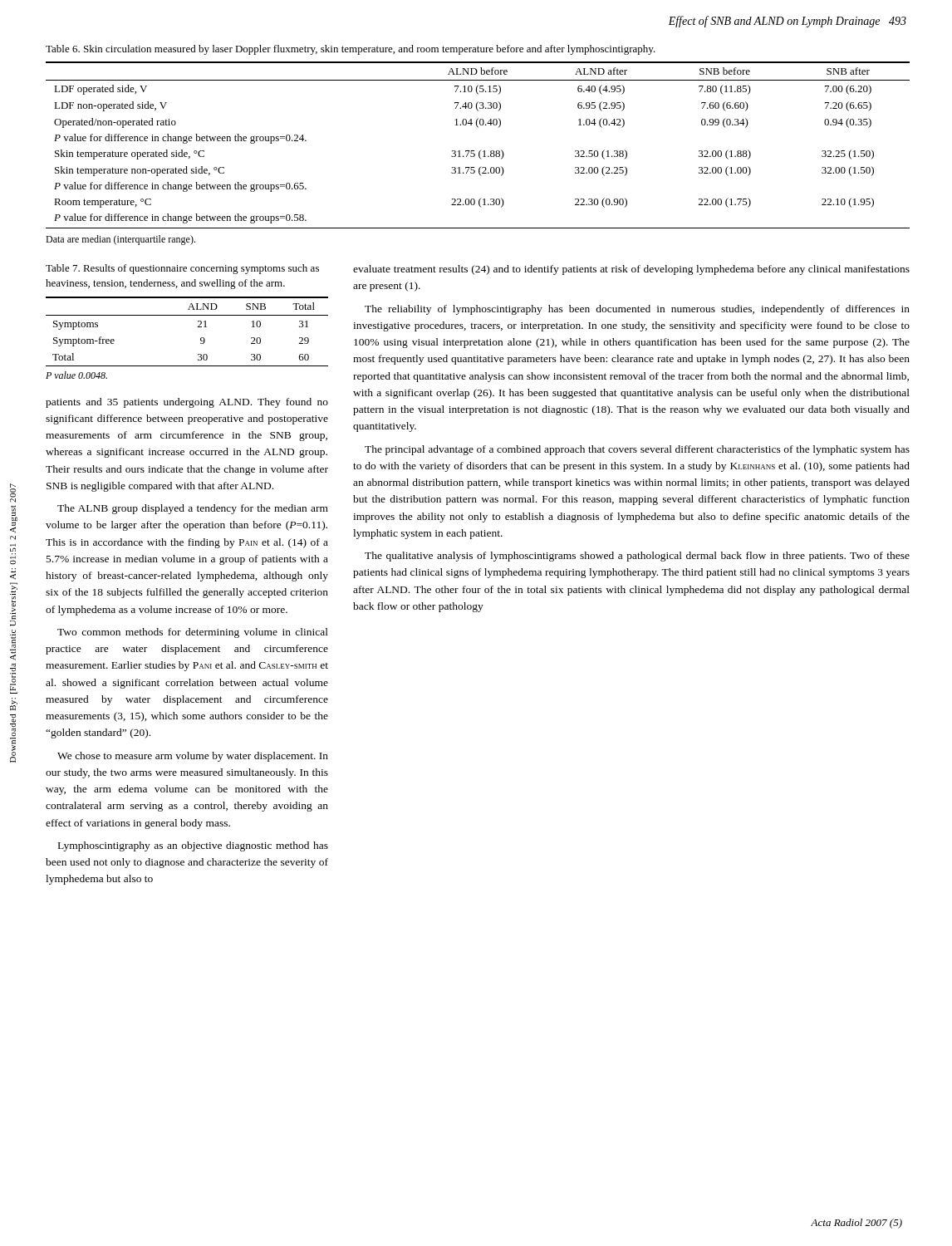
Task: Locate the text block that reads "patients and 35 patients"
Action: 187,443
